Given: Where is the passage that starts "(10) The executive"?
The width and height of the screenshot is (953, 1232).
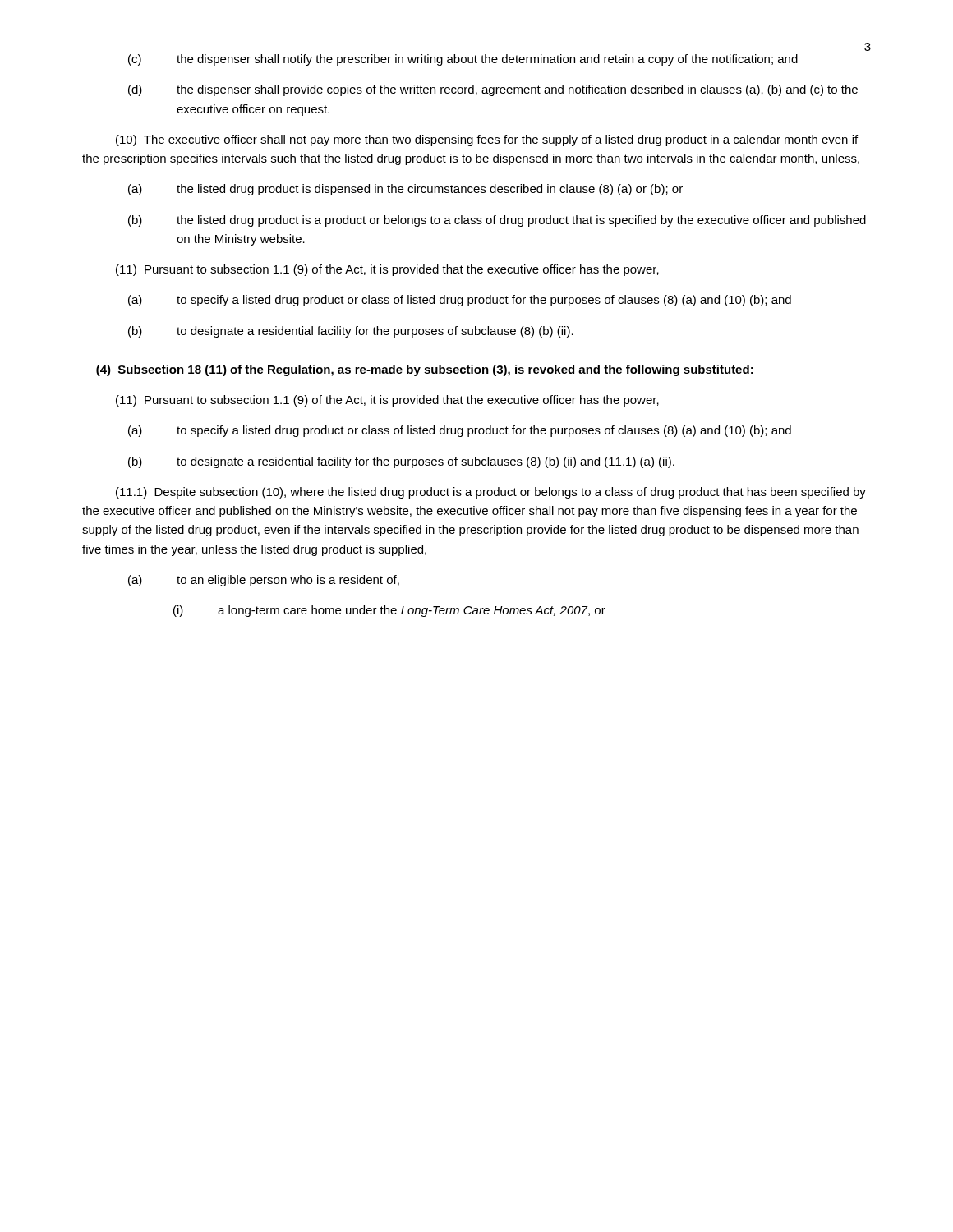Looking at the screenshot, I should click(471, 149).
